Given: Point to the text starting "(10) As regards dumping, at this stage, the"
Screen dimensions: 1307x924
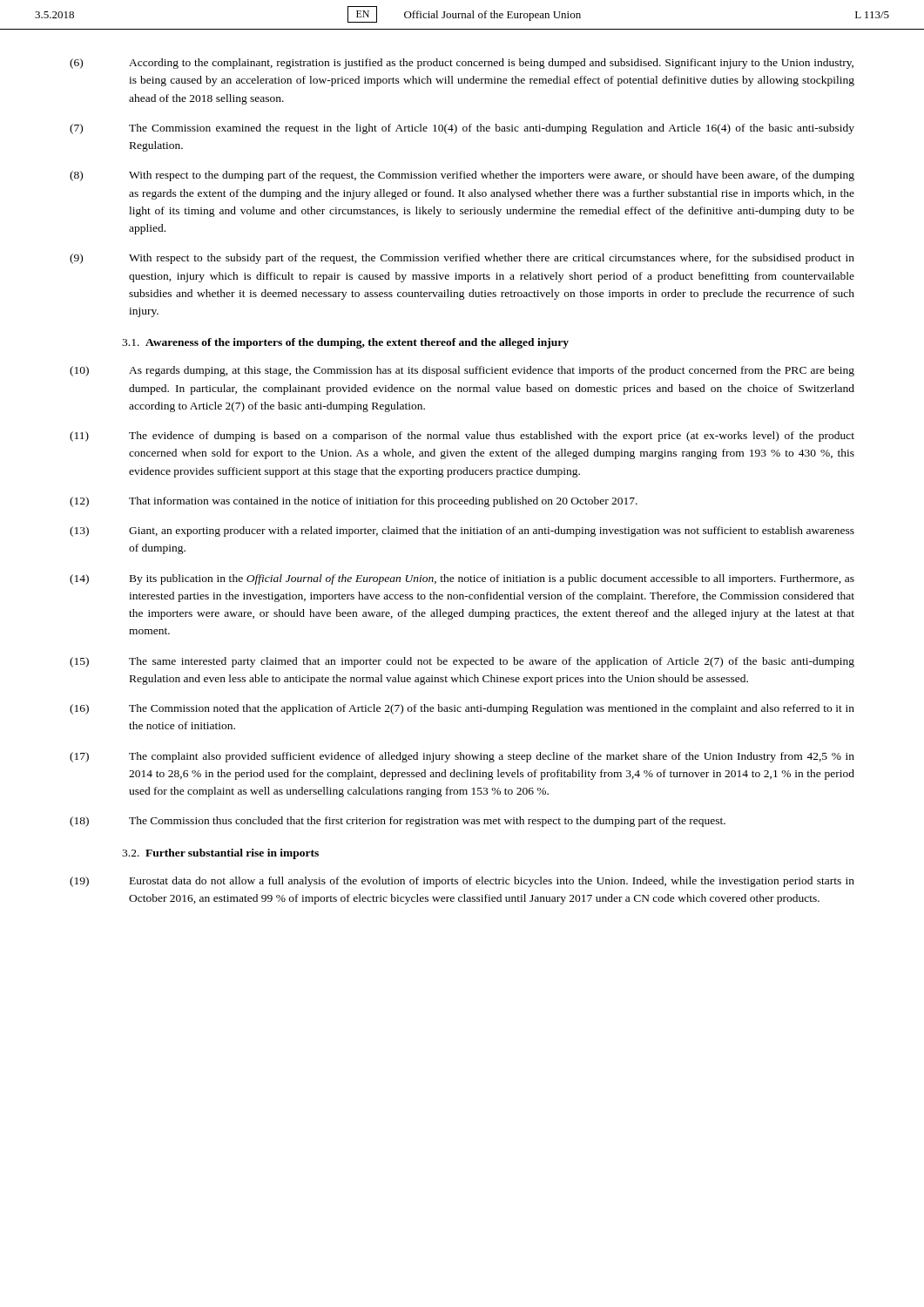Looking at the screenshot, I should click(x=462, y=388).
